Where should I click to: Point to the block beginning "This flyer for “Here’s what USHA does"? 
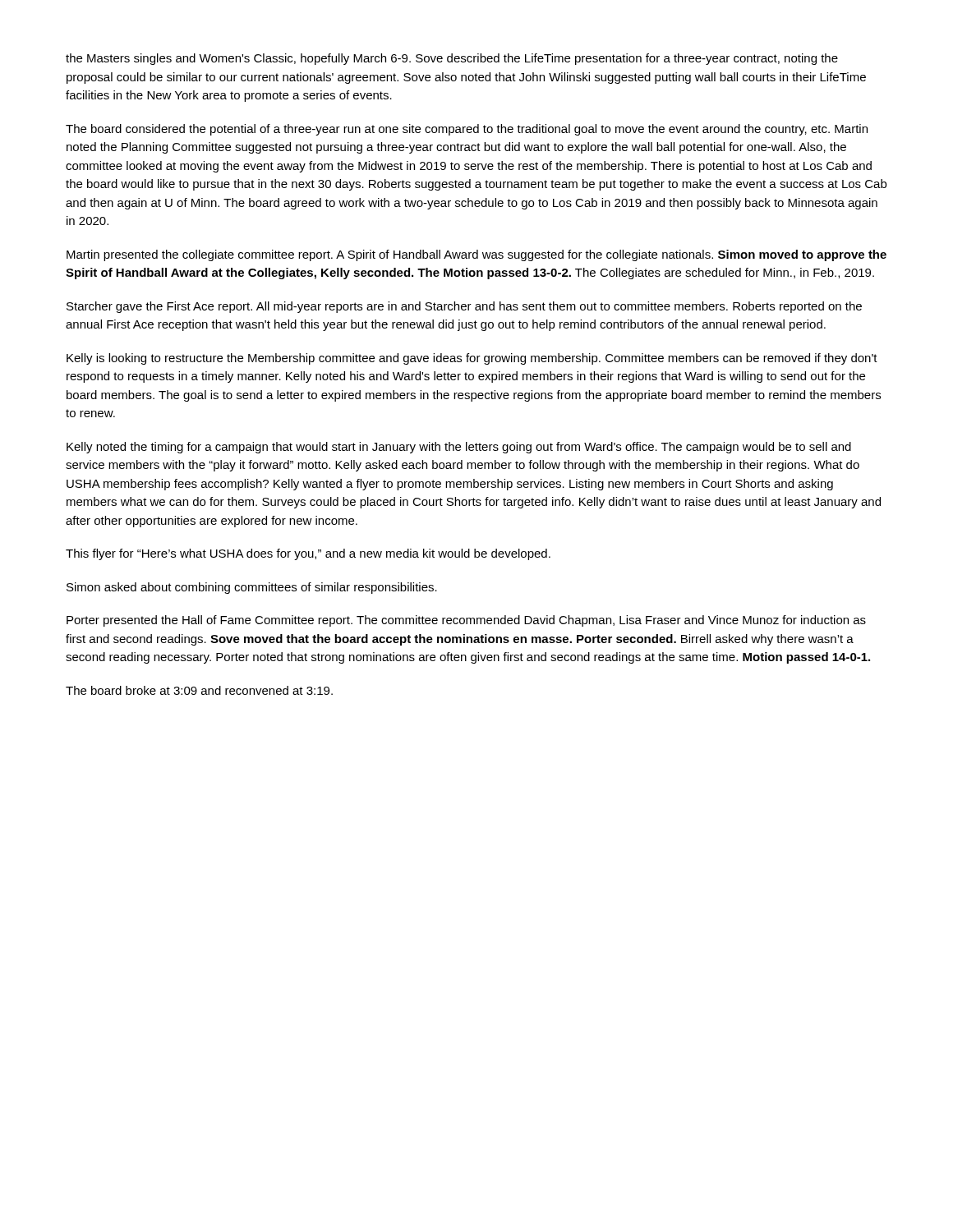point(308,553)
